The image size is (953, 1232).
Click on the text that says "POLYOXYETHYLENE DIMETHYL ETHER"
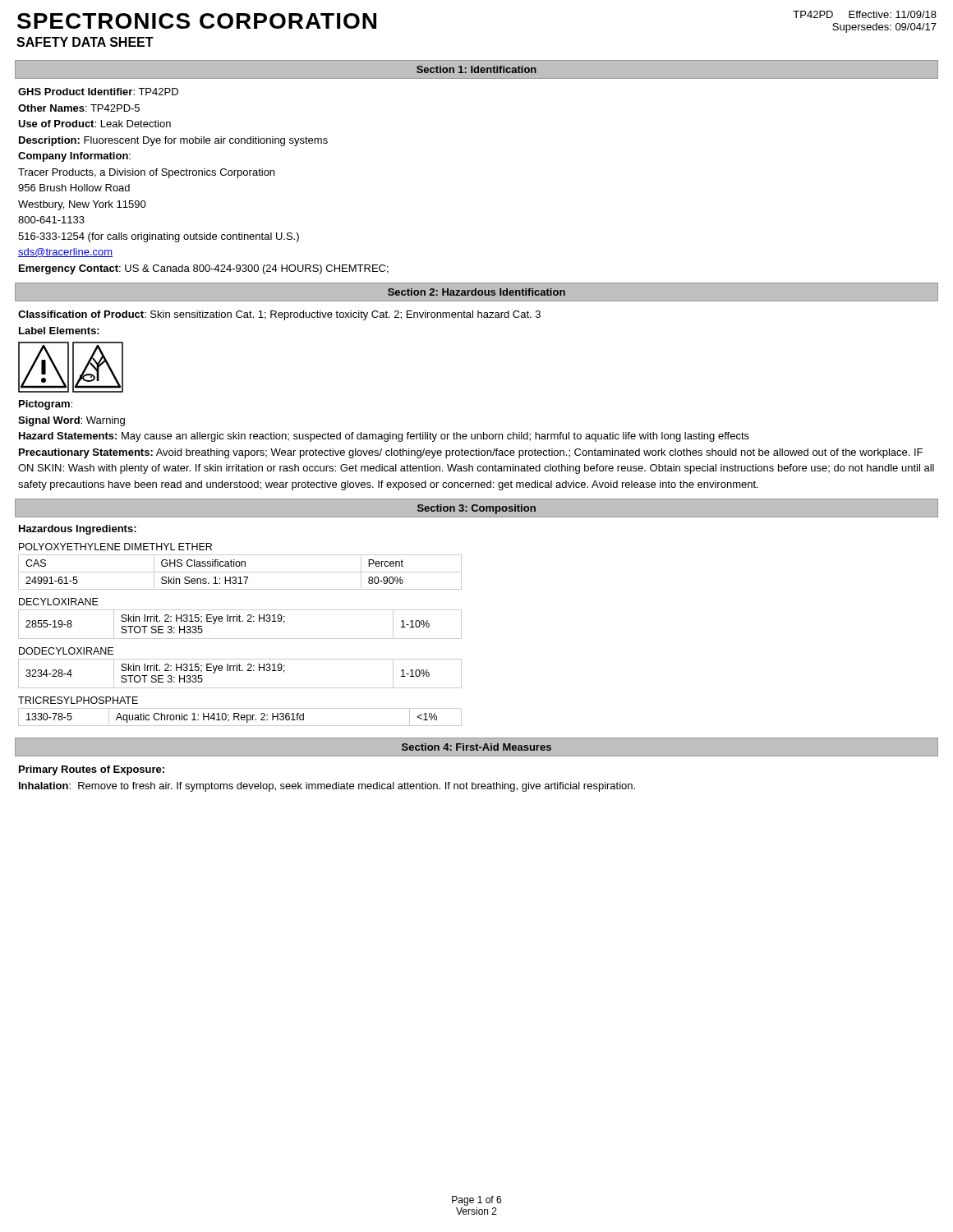[115, 547]
